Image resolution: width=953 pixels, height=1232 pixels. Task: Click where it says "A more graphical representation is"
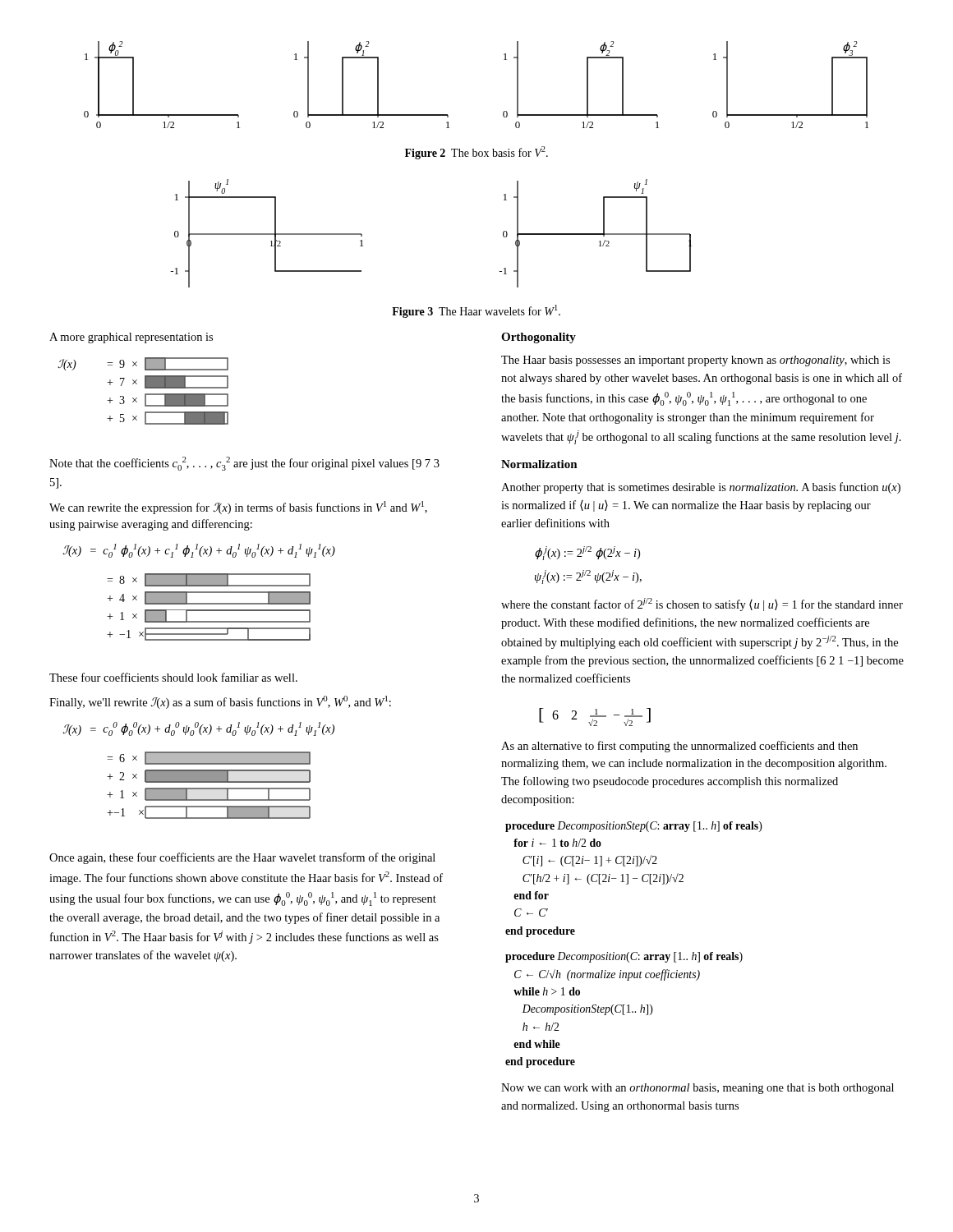[x=131, y=337]
